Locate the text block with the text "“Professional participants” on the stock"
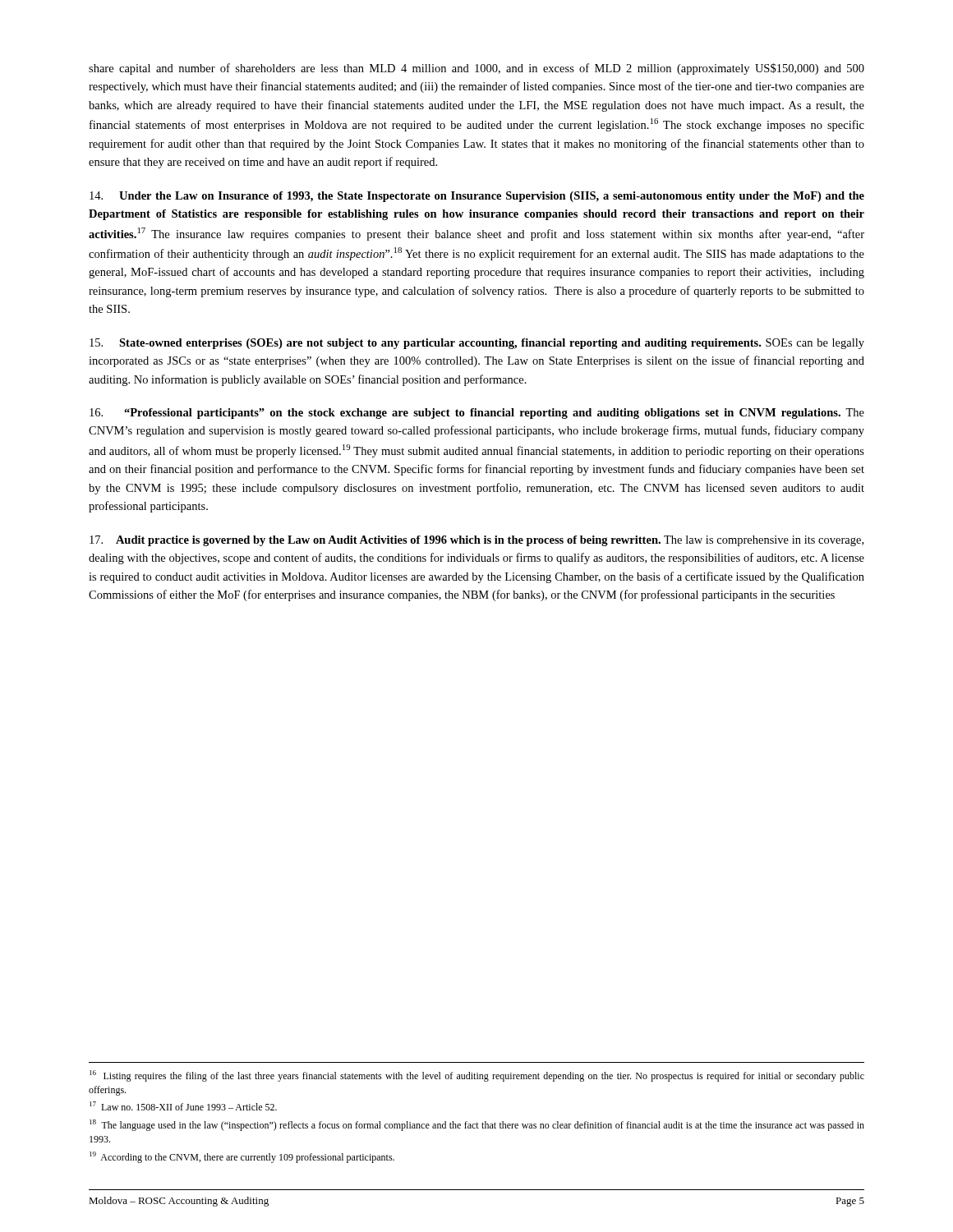 (476, 459)
